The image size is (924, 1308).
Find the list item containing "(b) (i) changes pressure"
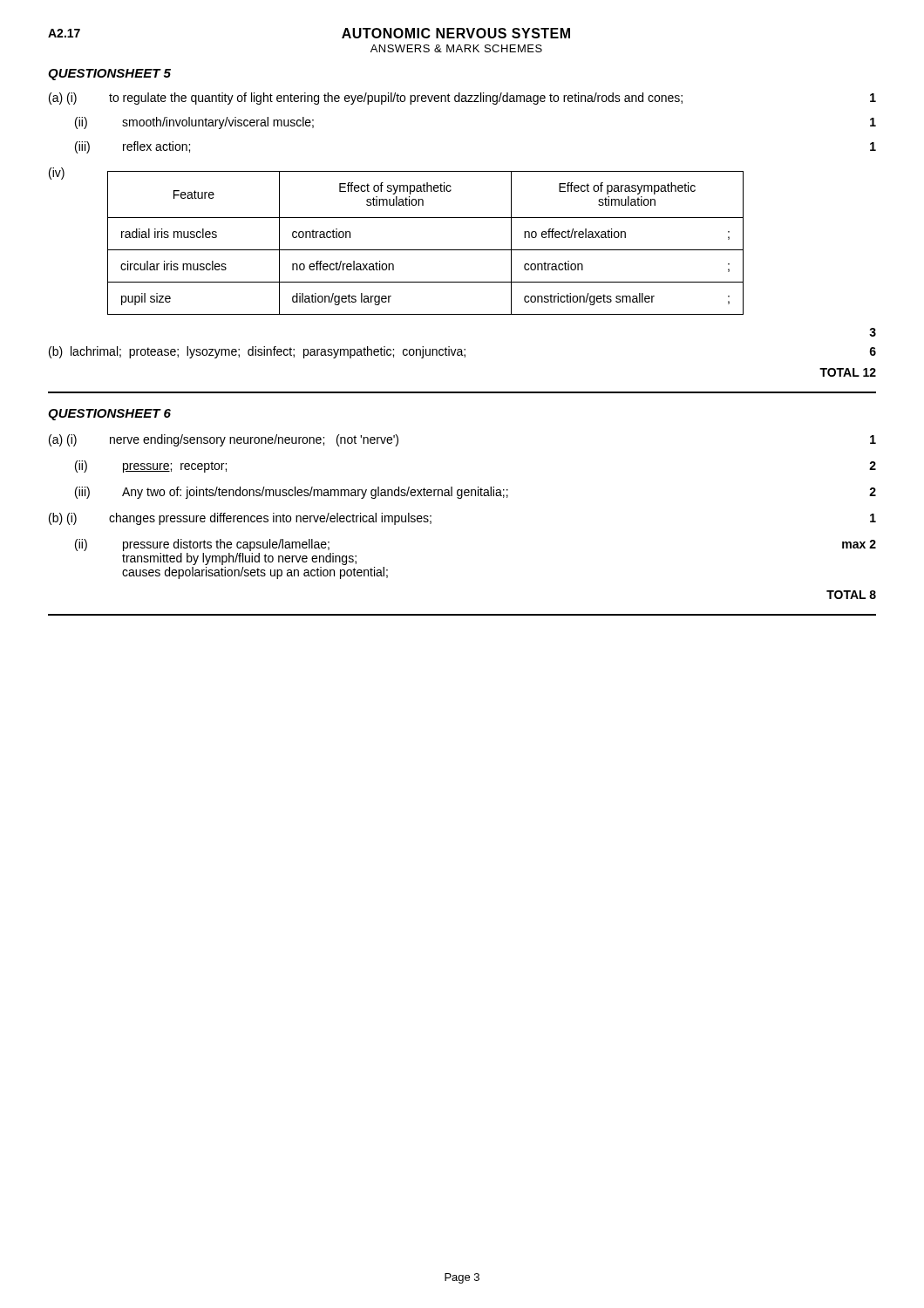click(61, 518)
